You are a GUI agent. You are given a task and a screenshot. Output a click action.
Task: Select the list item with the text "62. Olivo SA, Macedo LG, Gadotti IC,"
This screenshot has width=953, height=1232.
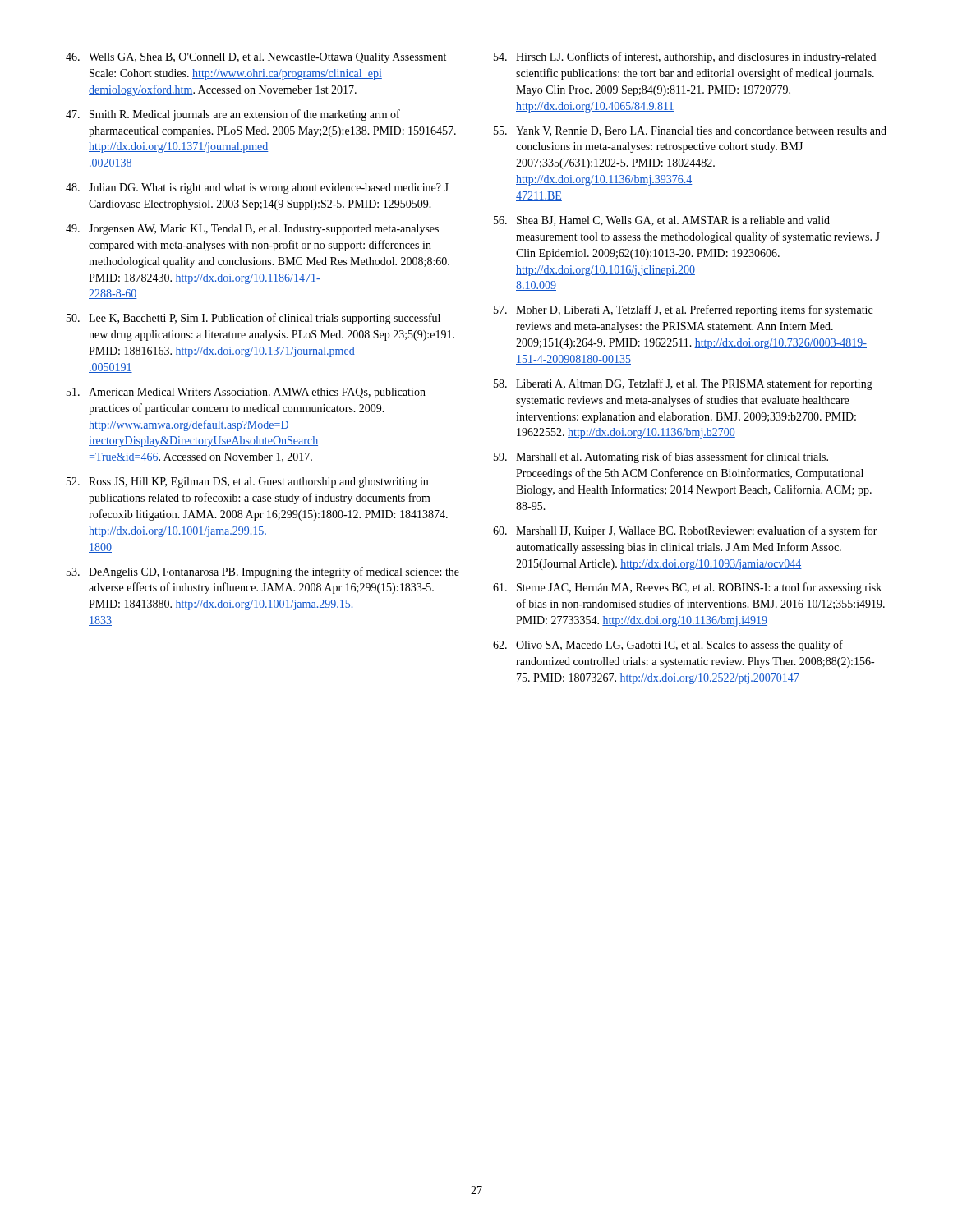click(x=690, y=662)
